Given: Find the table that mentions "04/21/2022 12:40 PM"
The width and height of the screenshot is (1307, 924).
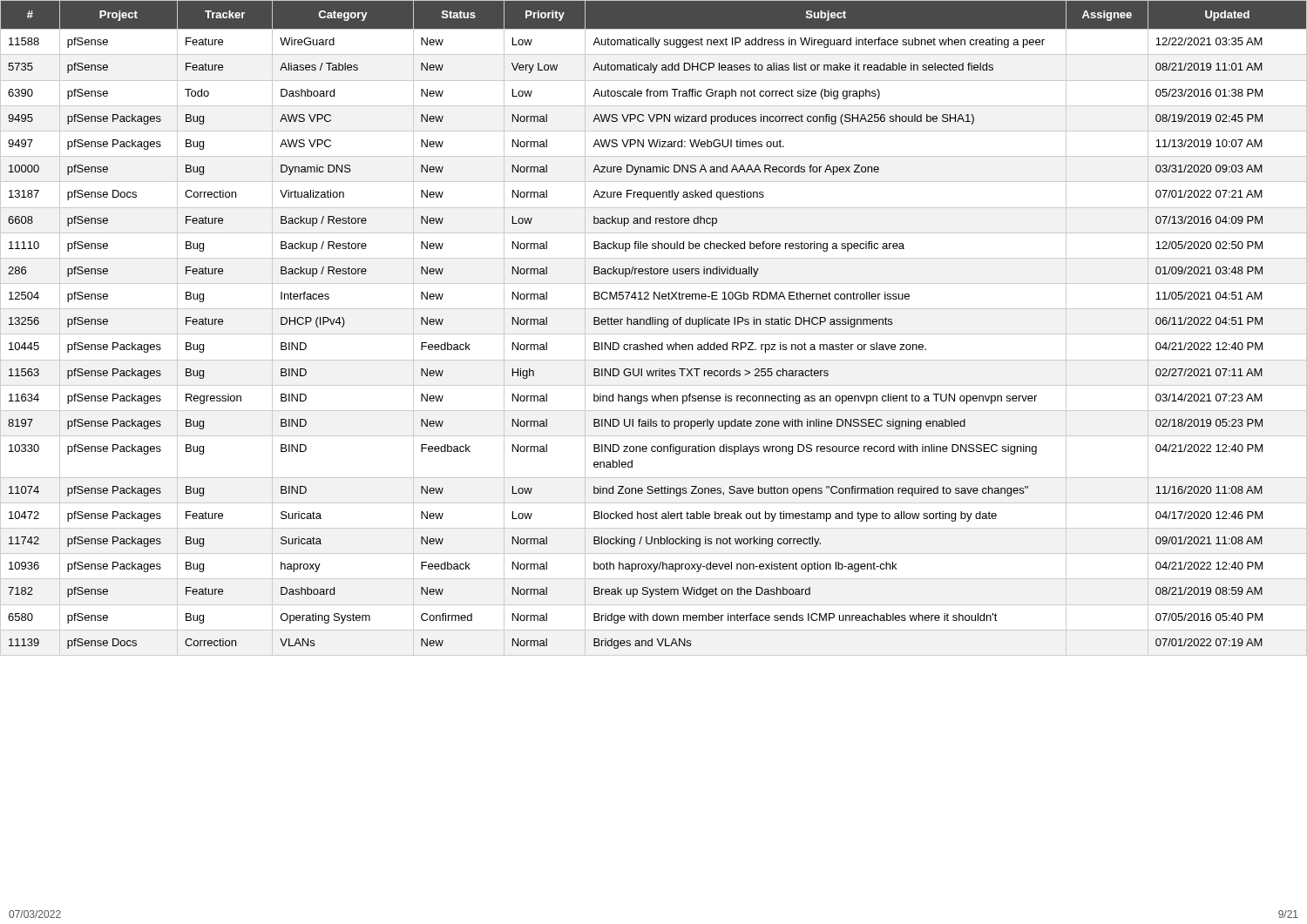Looking at the screenshot, I should pyautogui.click(x=654, y=328).
